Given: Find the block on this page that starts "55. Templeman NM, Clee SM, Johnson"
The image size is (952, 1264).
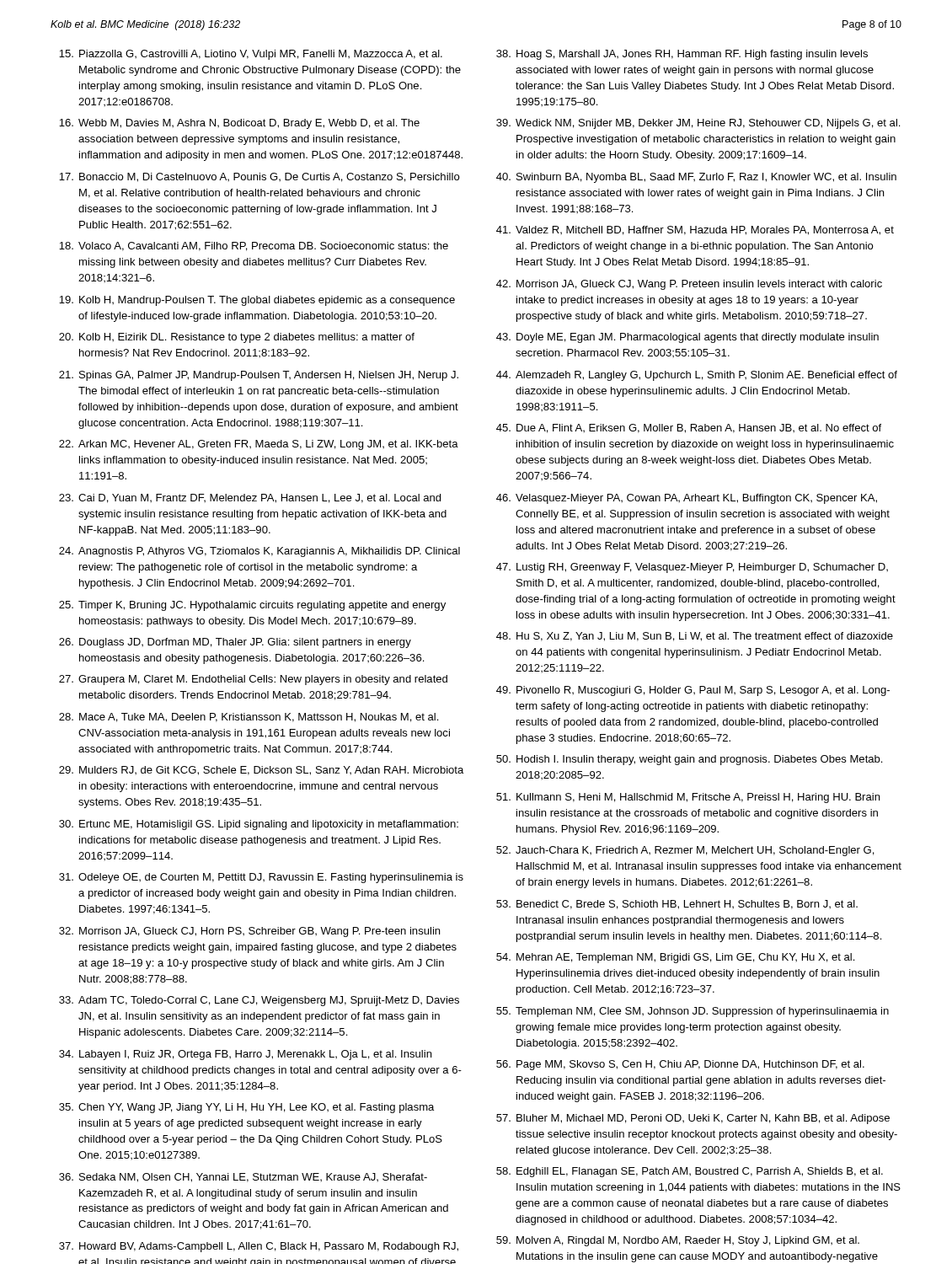Looking at the screenshot, I should pyautogui.click(x=695, y=1027).
